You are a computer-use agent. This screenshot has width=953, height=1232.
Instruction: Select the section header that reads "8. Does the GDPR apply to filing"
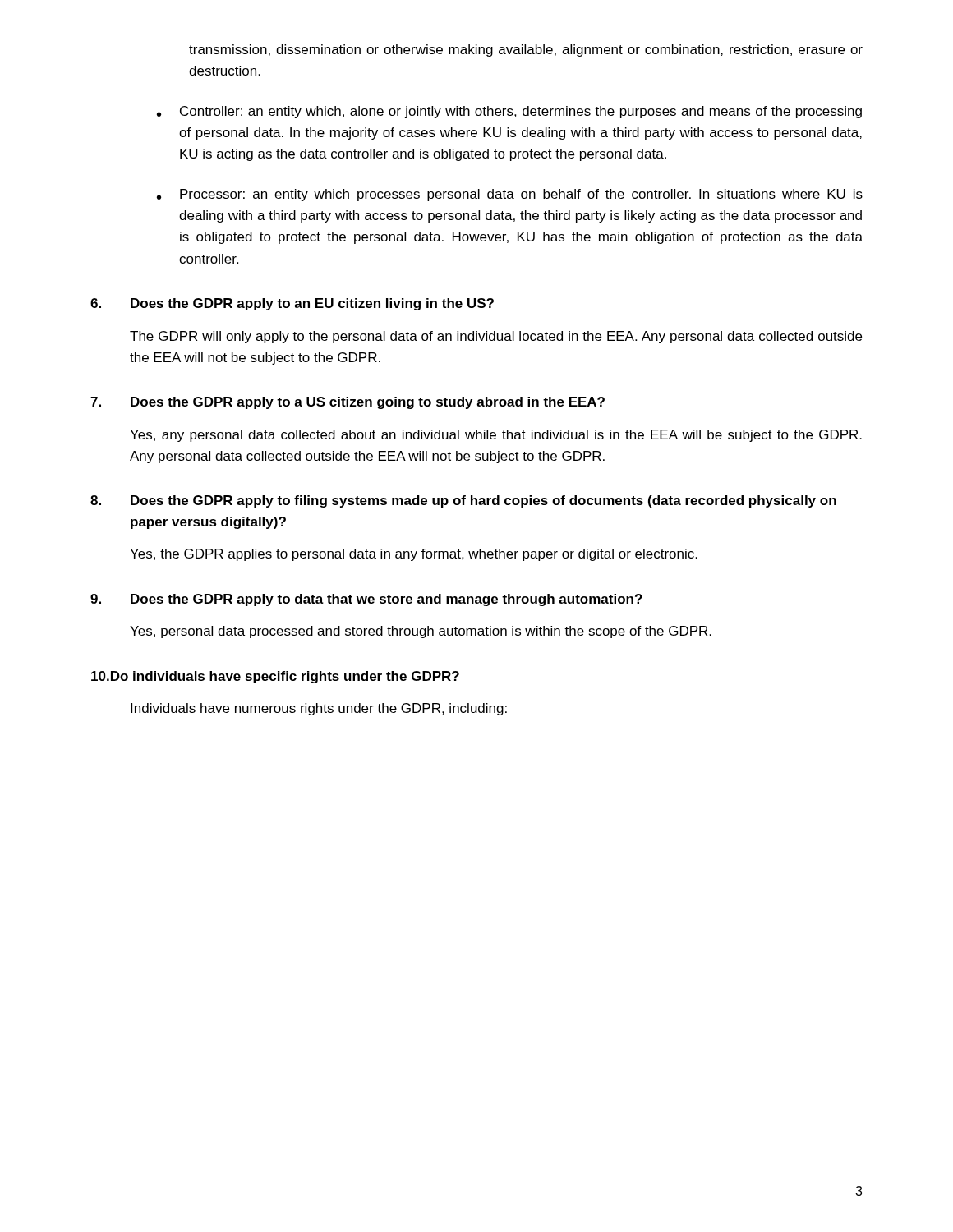476,512
